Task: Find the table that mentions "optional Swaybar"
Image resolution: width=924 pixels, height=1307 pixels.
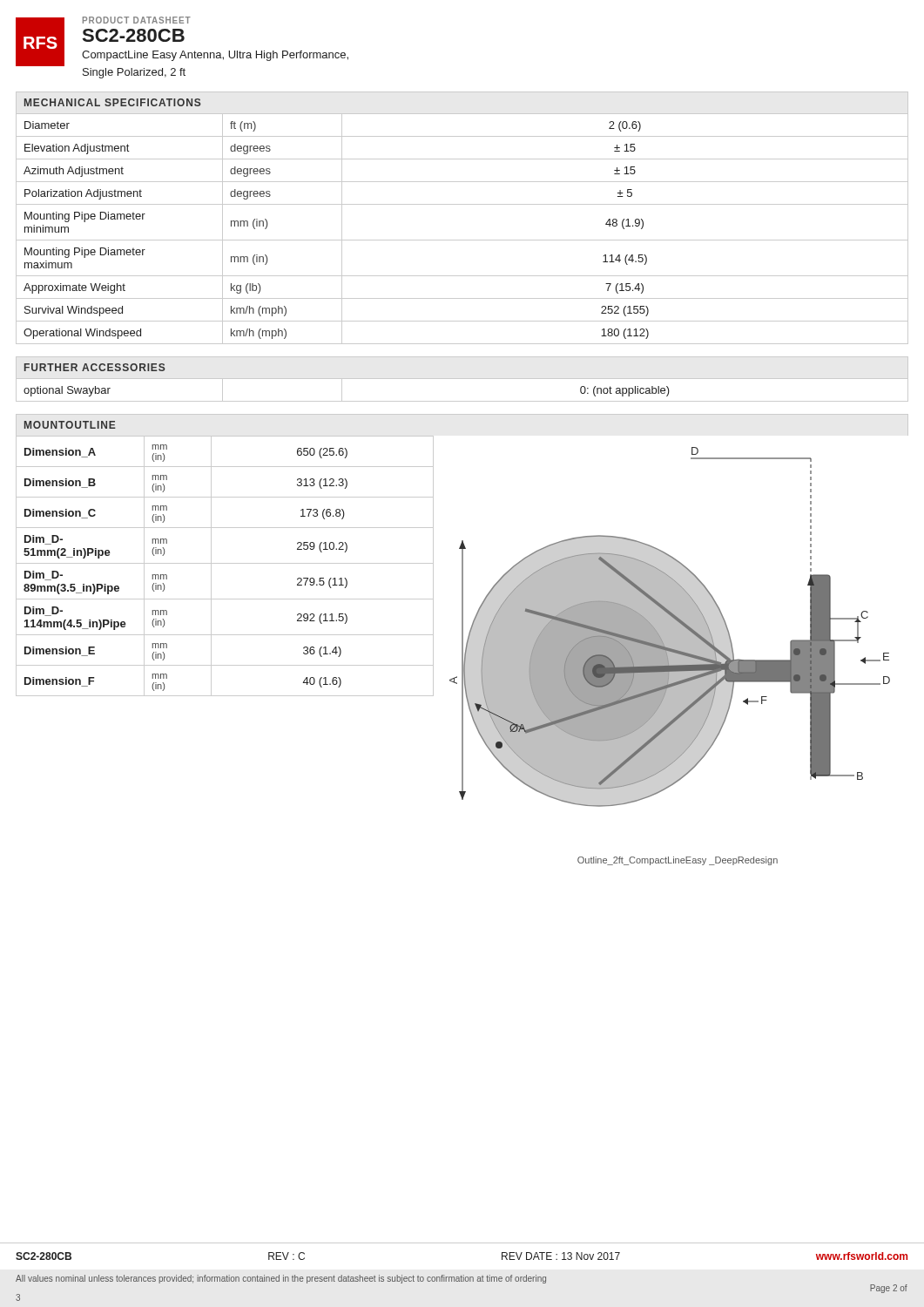Action: tap(462, 390)
